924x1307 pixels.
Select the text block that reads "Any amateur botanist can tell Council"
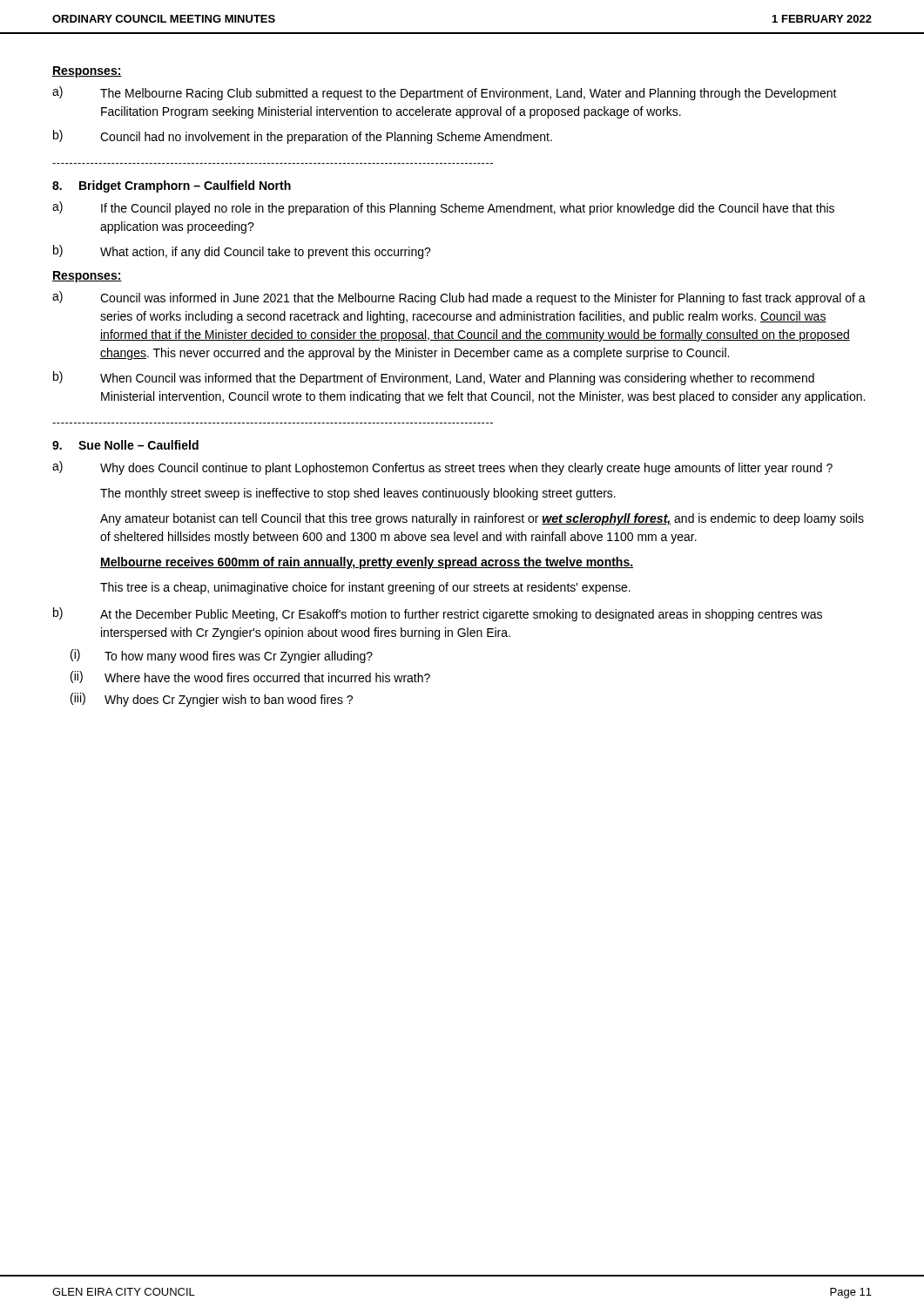coord(482,528)
